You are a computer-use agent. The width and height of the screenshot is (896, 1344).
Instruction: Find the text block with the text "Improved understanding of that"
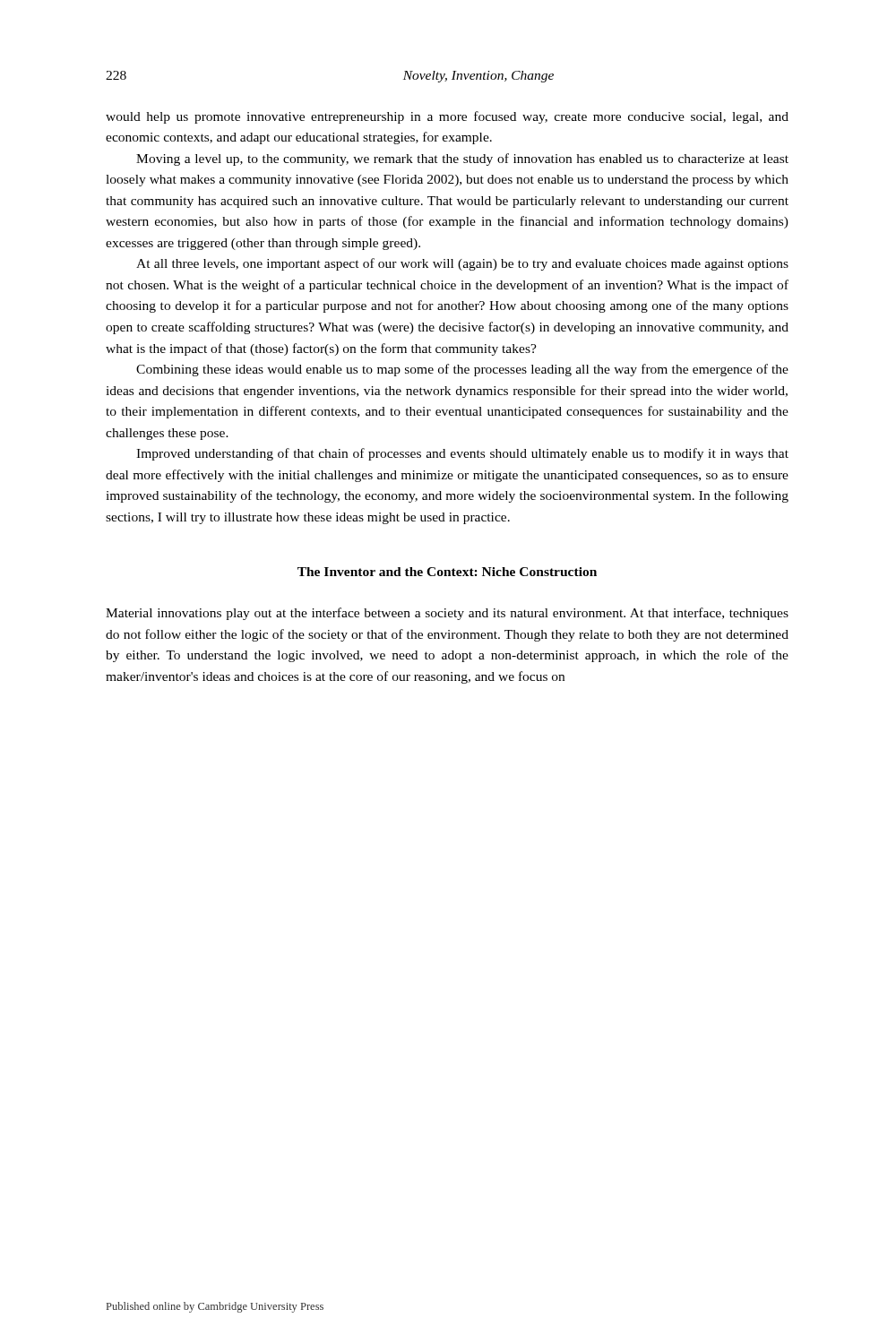click(447, 485)
